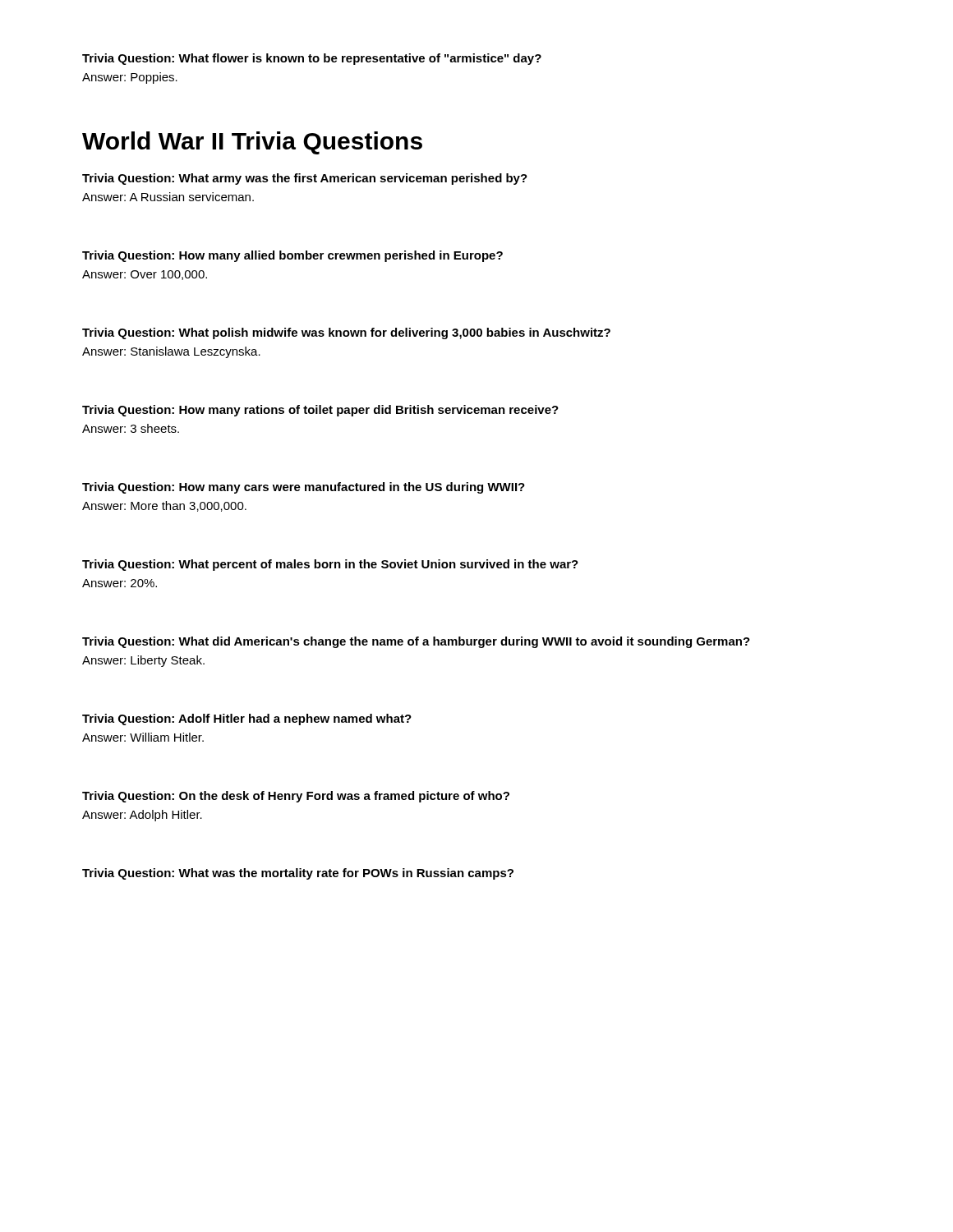Locate the block of text that opens with "Trivia Question: Adolf Hitler had"
Viewport: 953px width, 1232px height.
(247, 719)
